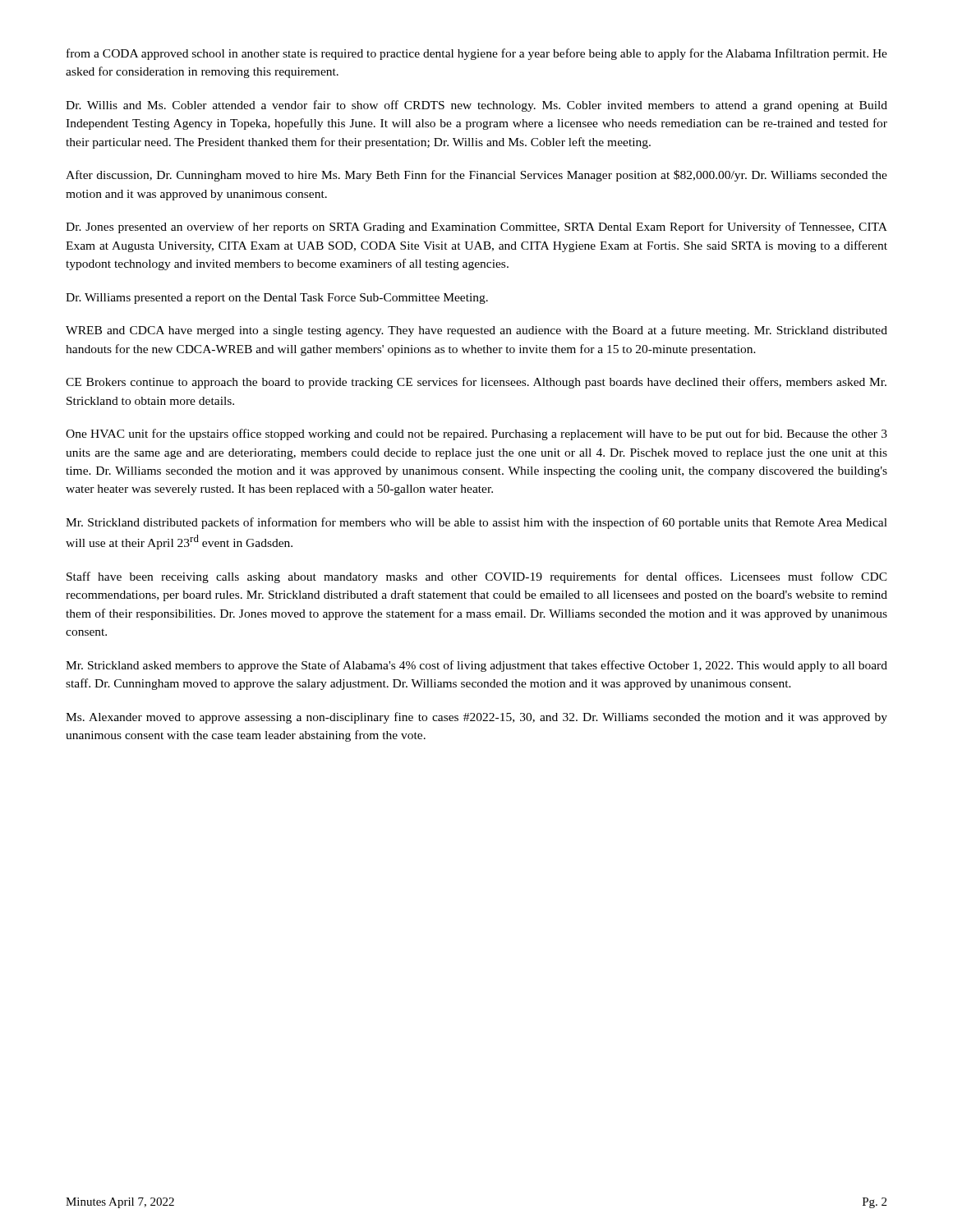Locate the block of text that opens with "Ms. Alexander moved to approve"

tap(476, 726)
